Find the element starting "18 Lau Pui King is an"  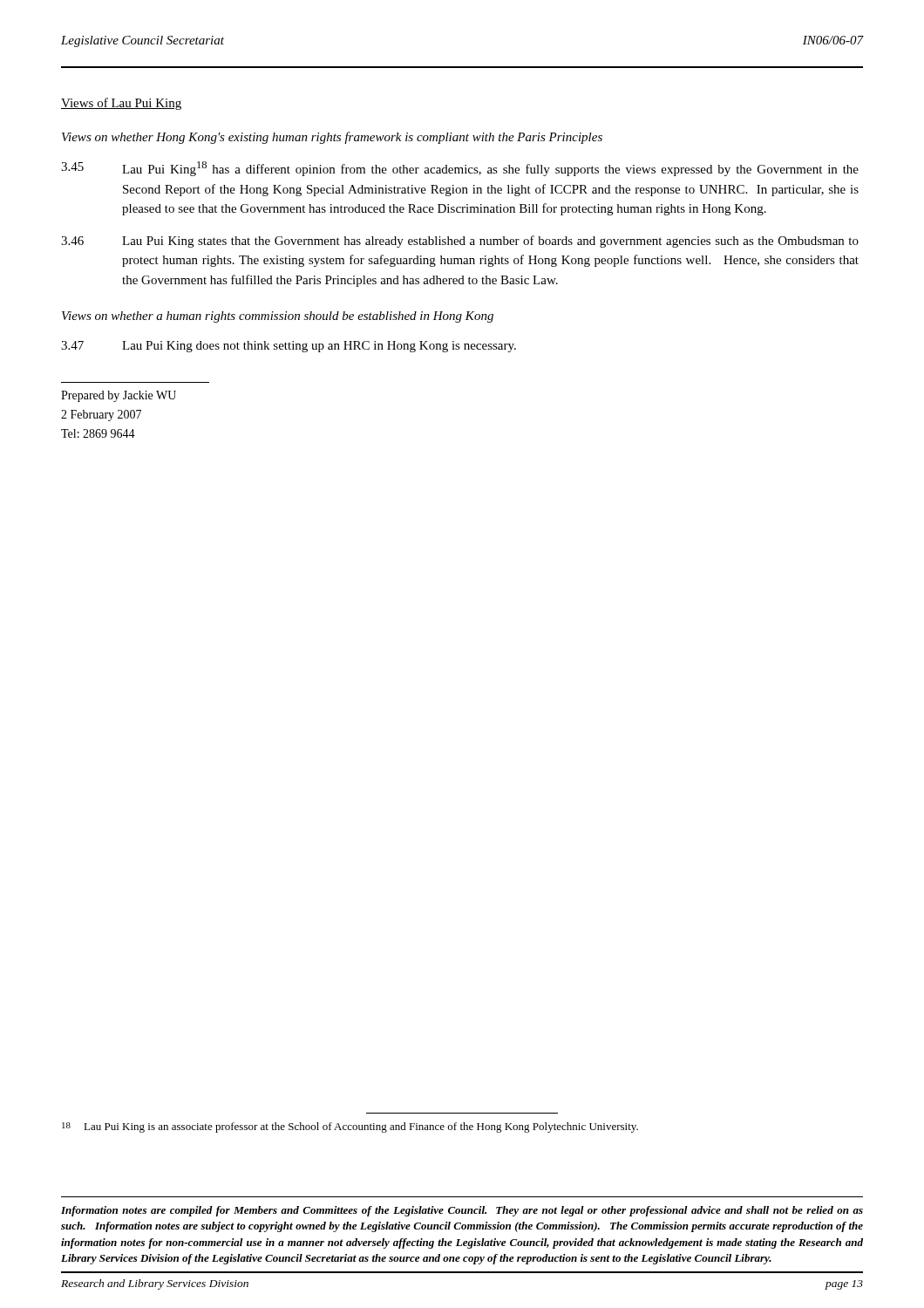tap(462, 1126)
